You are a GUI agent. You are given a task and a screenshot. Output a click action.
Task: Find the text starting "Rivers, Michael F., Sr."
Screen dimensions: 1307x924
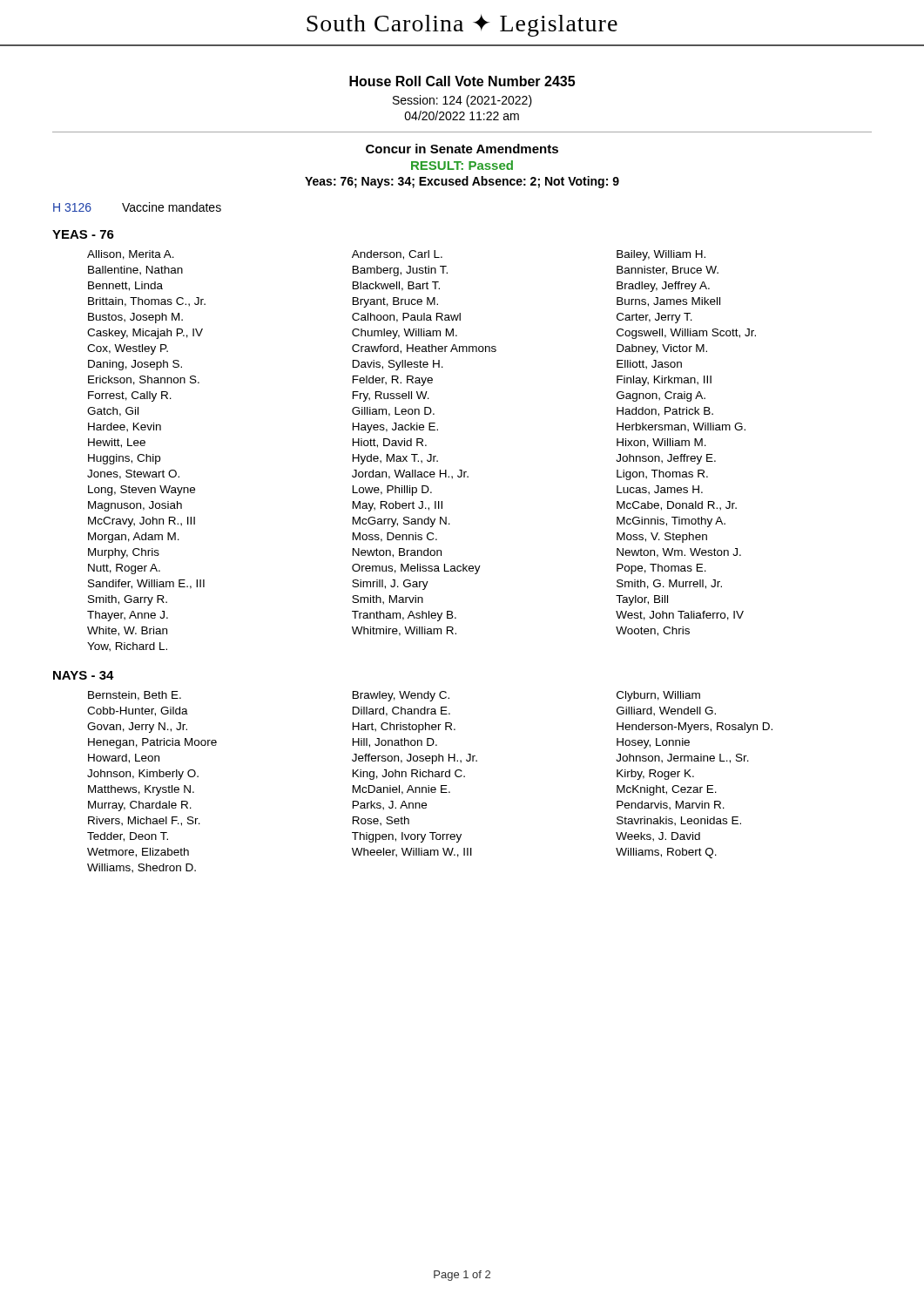144,820
